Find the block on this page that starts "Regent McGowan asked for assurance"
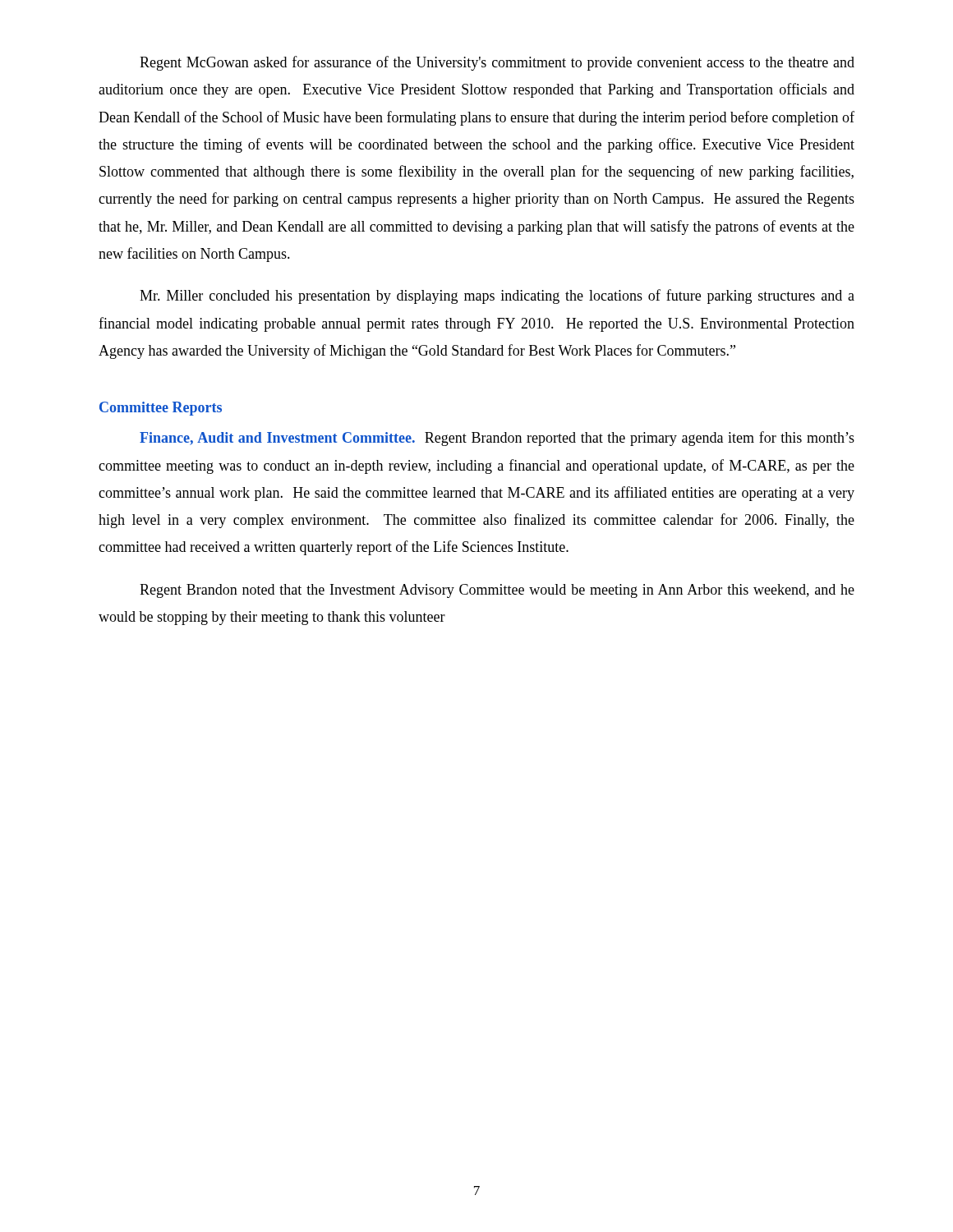953x1232 pixels. coord(476,159)
